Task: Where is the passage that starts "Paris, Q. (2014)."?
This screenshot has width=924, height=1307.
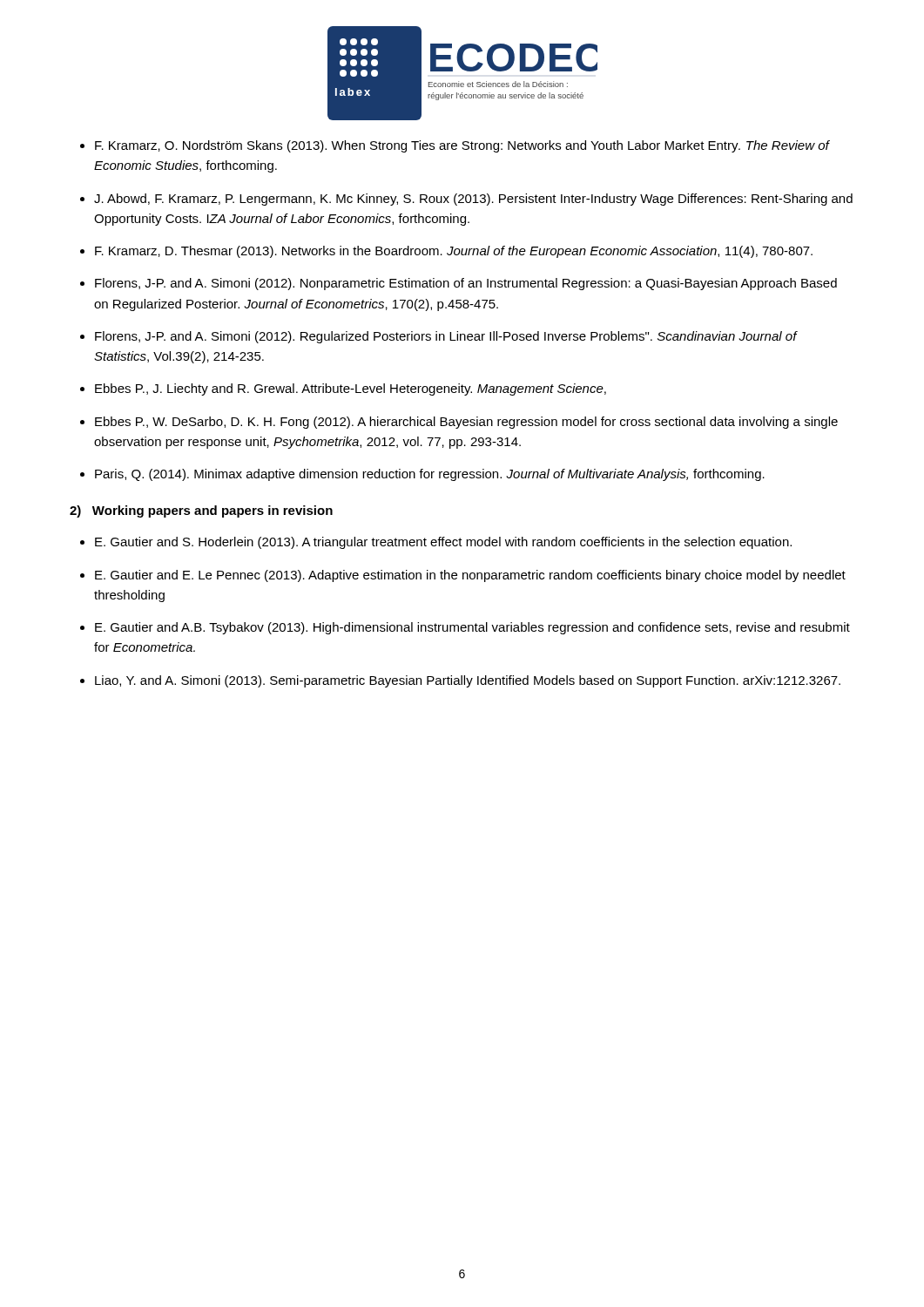Action: tap(430, 474)
